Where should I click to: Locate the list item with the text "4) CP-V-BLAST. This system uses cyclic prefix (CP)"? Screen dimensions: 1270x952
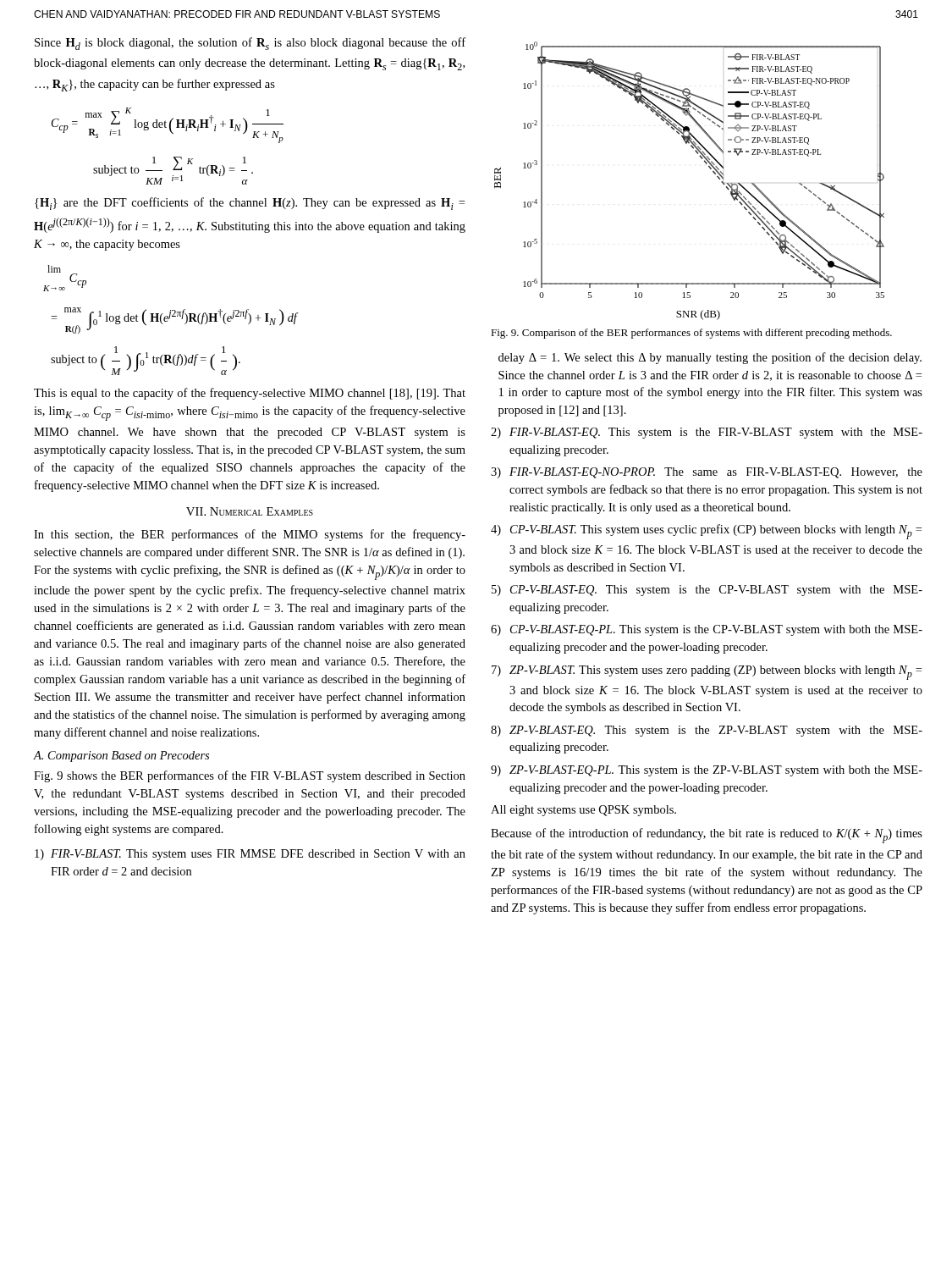point(707,548)
